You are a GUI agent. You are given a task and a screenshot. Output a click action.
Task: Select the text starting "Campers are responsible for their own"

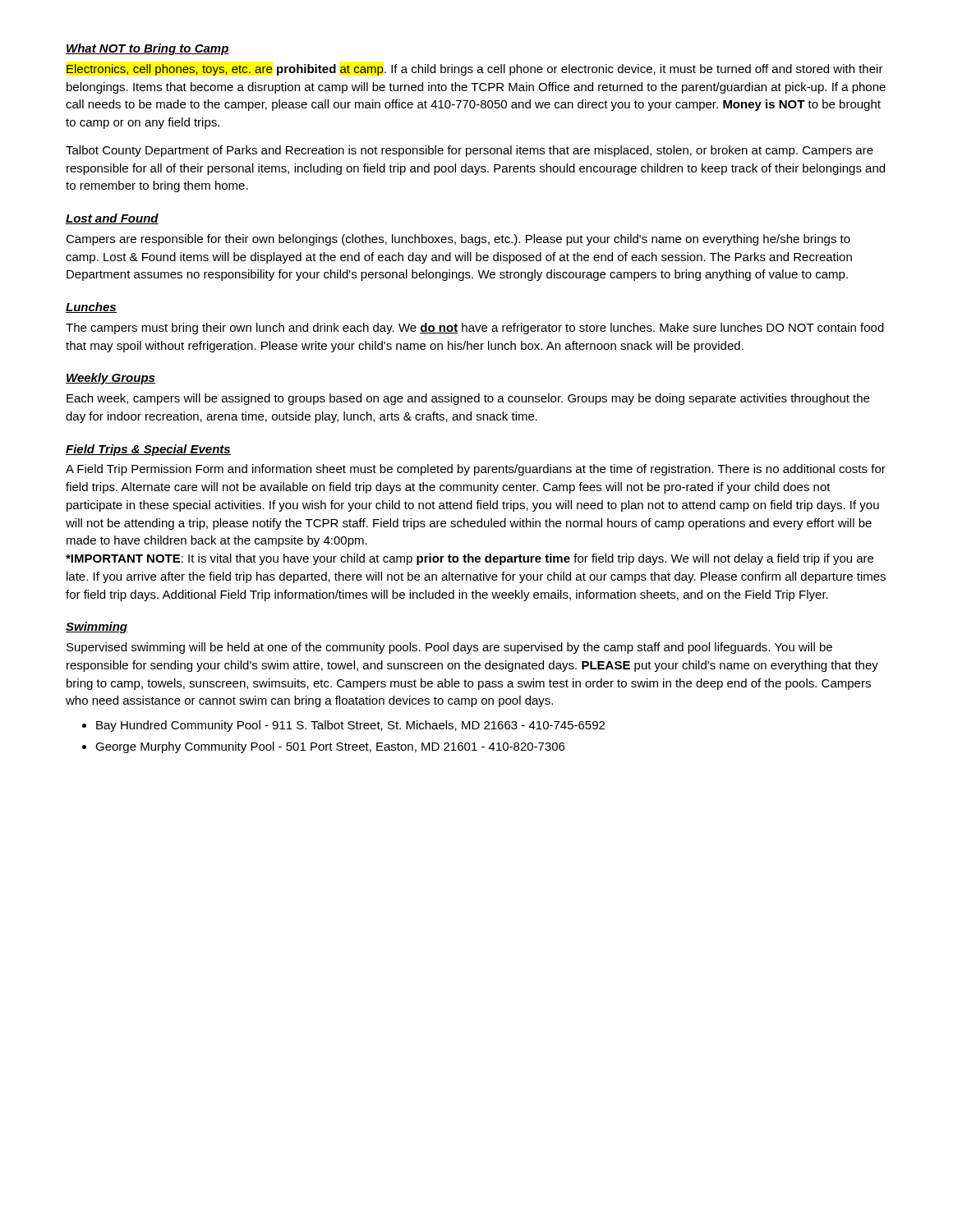click(459, 256)
